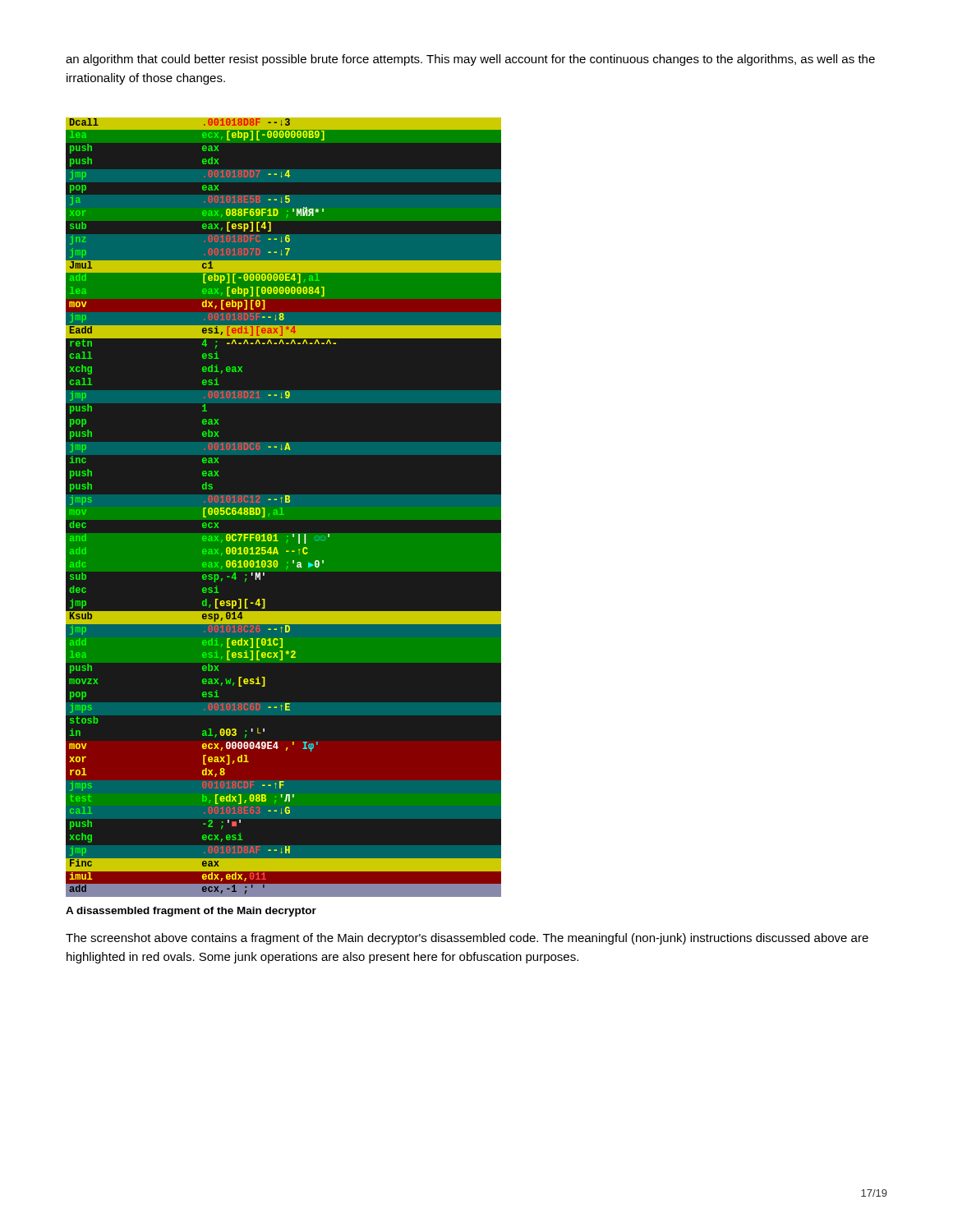The height and width of the screenshot is (1232, 953).
Task: Locate the block of text that opens with "an algorithm that could"
Action: (470, 68)
